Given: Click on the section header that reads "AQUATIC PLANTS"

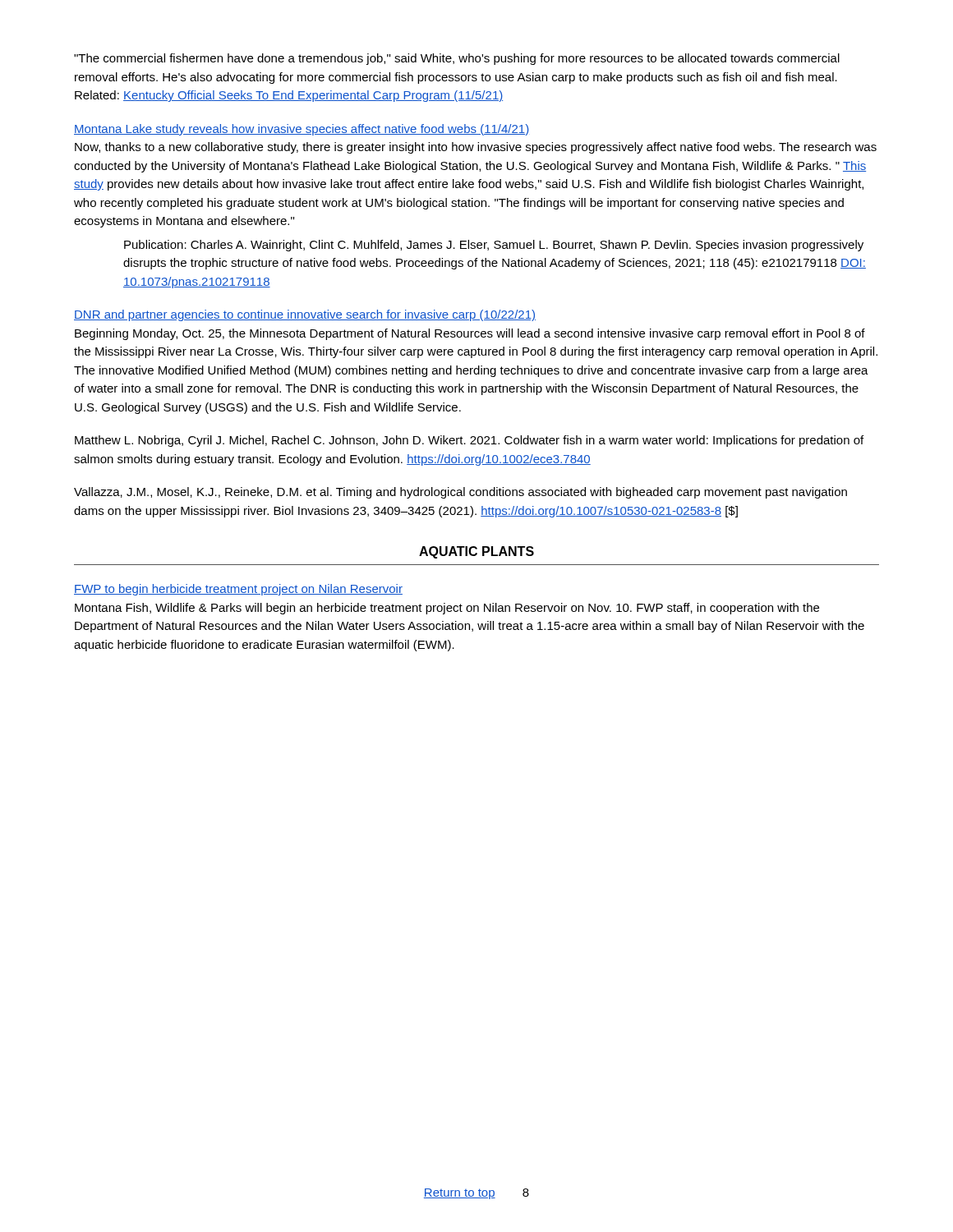Looking at the screenshot, I should click(476, 552).
